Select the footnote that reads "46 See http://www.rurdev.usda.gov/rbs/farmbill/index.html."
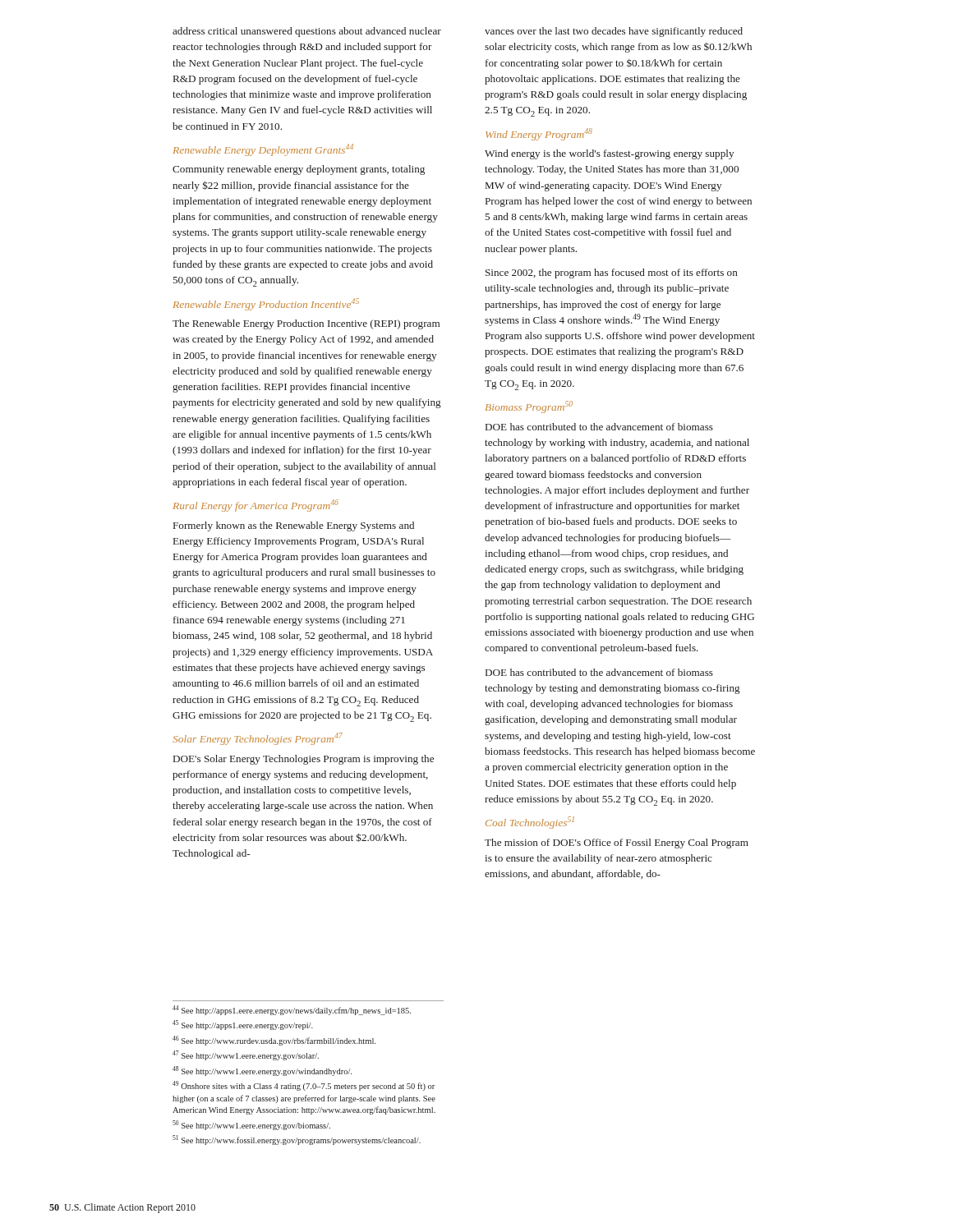The image size is (953, 1232). coord(274,1041)
